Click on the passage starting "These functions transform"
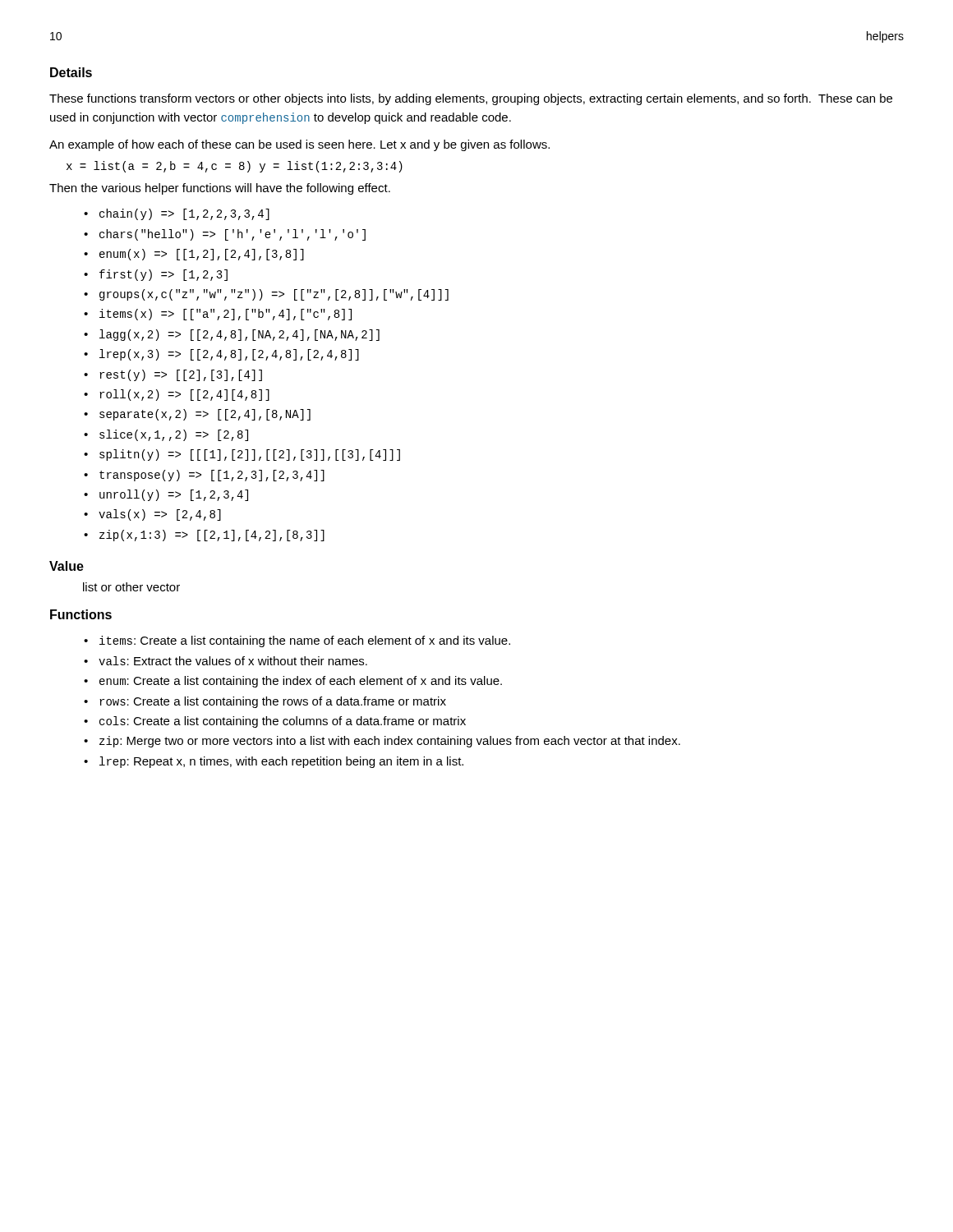Viewport: 953px width, 1232px height. point(471,108)
